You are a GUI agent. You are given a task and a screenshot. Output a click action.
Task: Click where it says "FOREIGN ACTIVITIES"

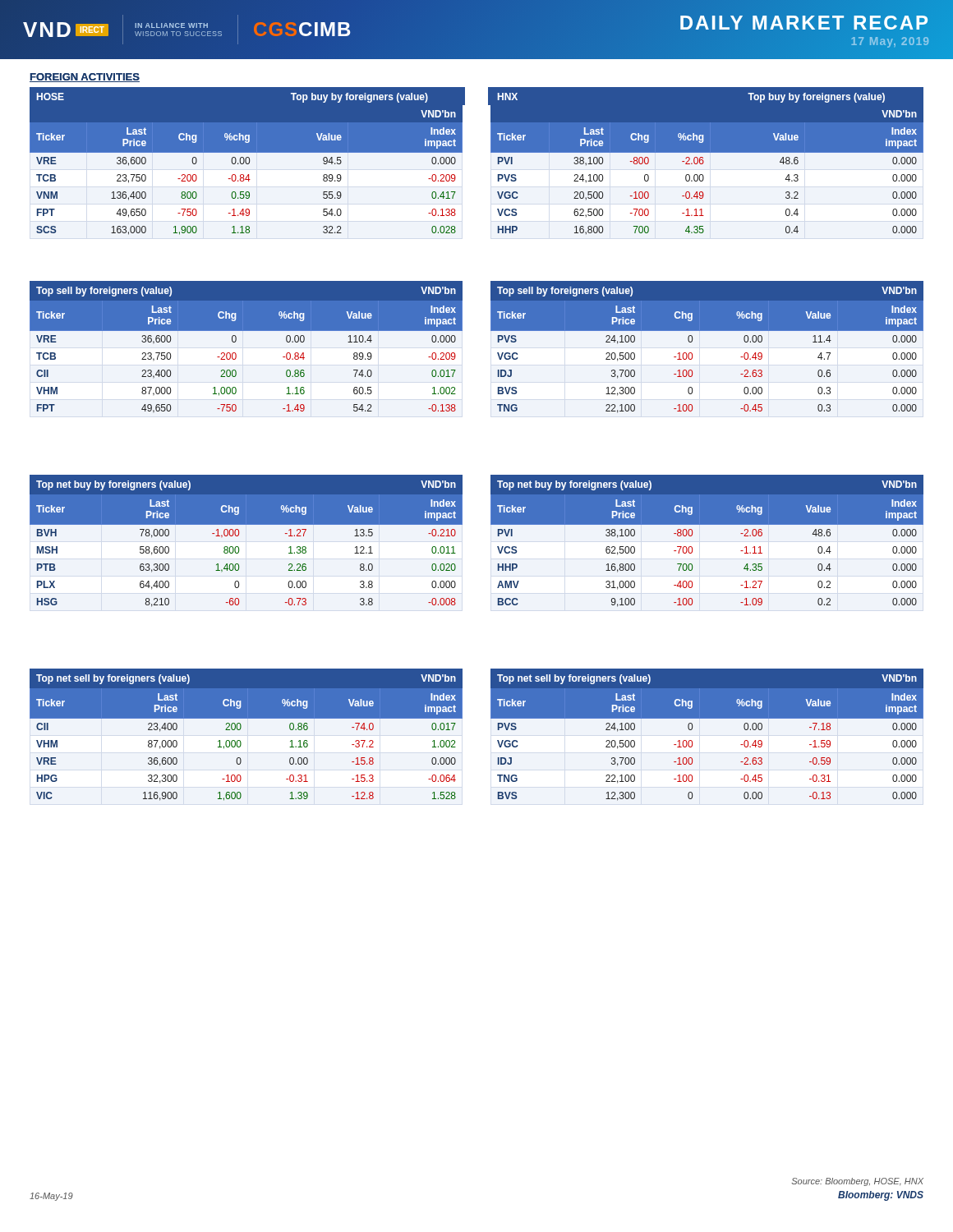[x=85, y=77]
